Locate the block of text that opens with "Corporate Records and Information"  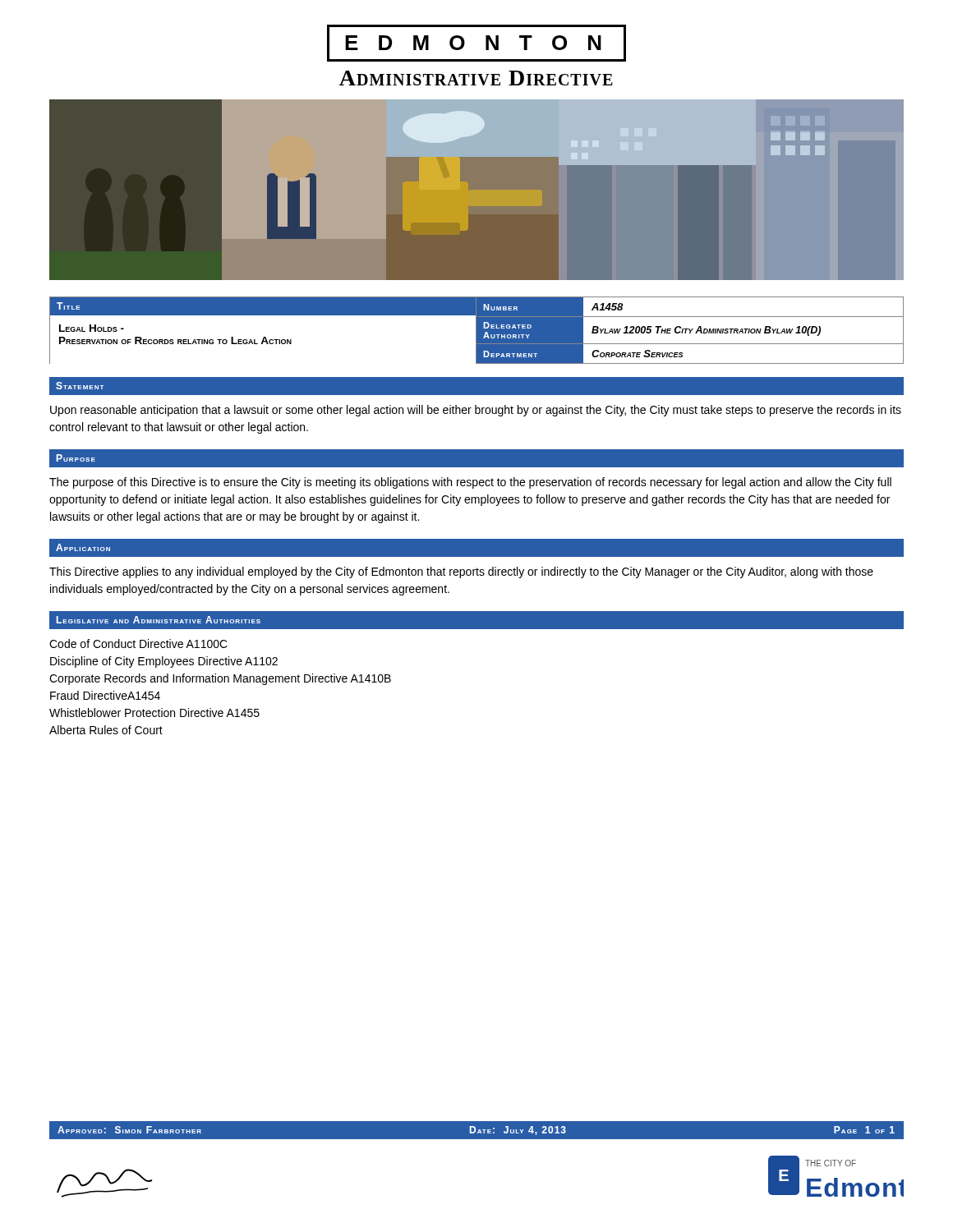click(x=220, y=678)
